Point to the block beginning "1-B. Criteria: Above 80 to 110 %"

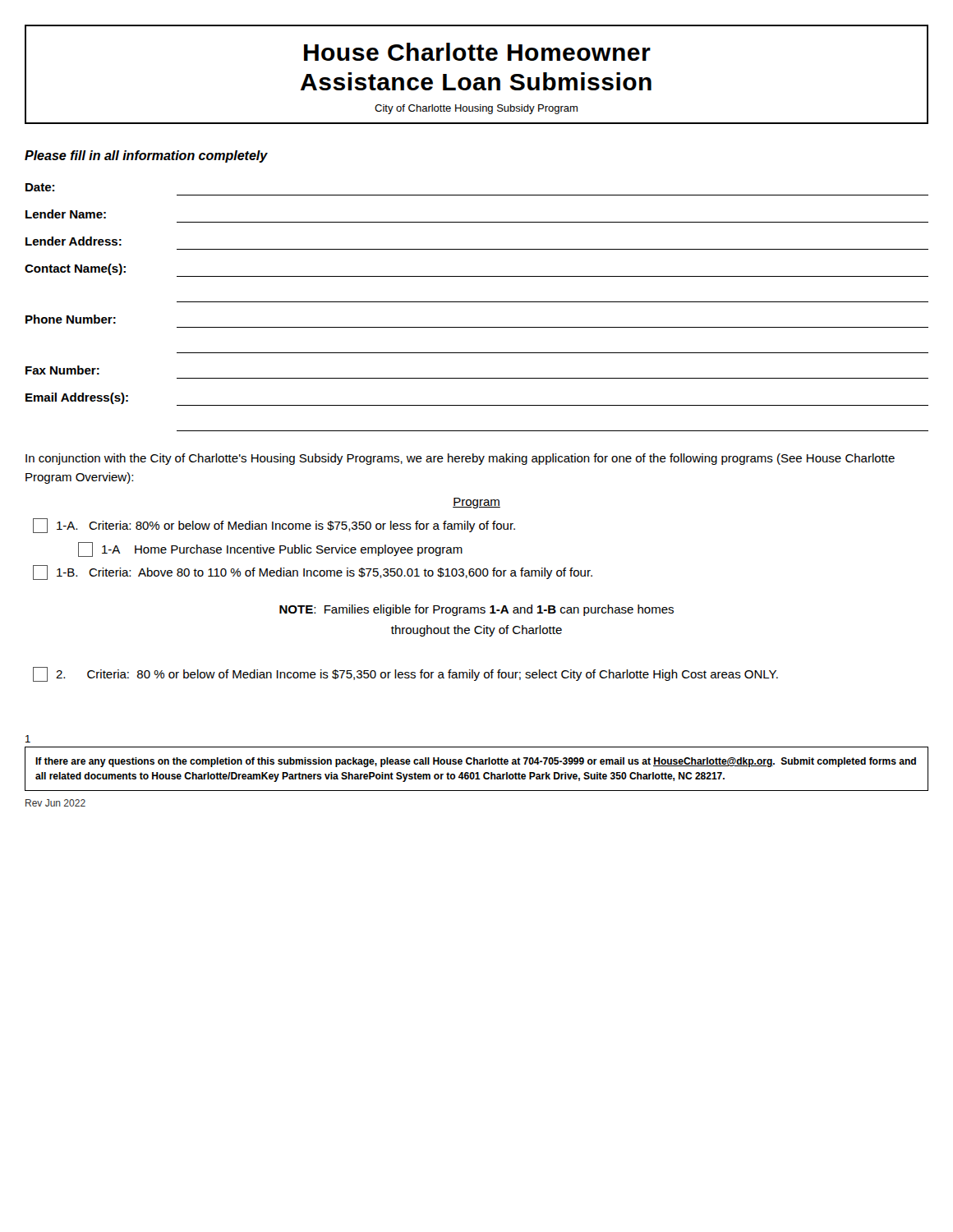[481, 573]
